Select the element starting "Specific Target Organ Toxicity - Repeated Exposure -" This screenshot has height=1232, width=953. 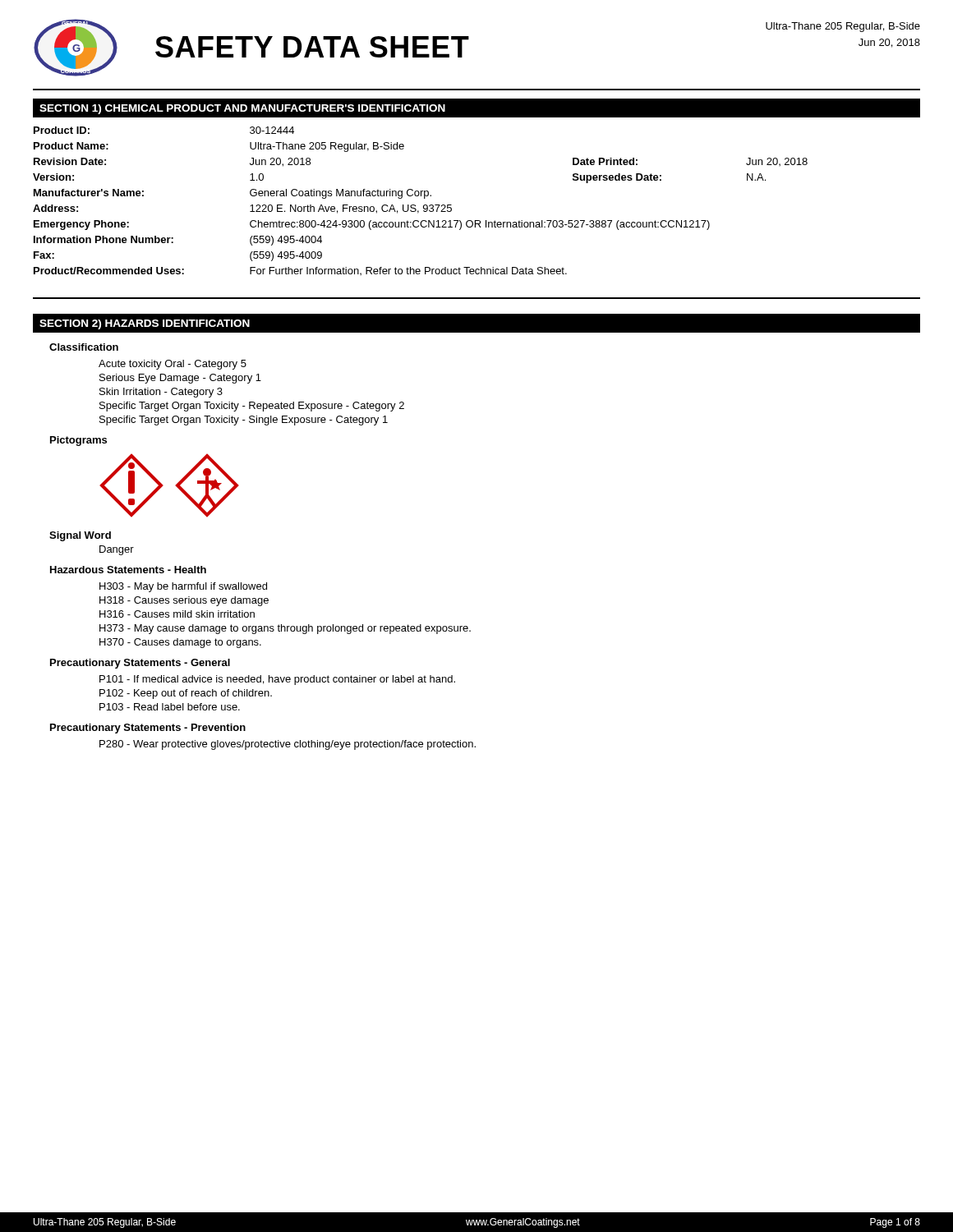(x=252, y=405)
